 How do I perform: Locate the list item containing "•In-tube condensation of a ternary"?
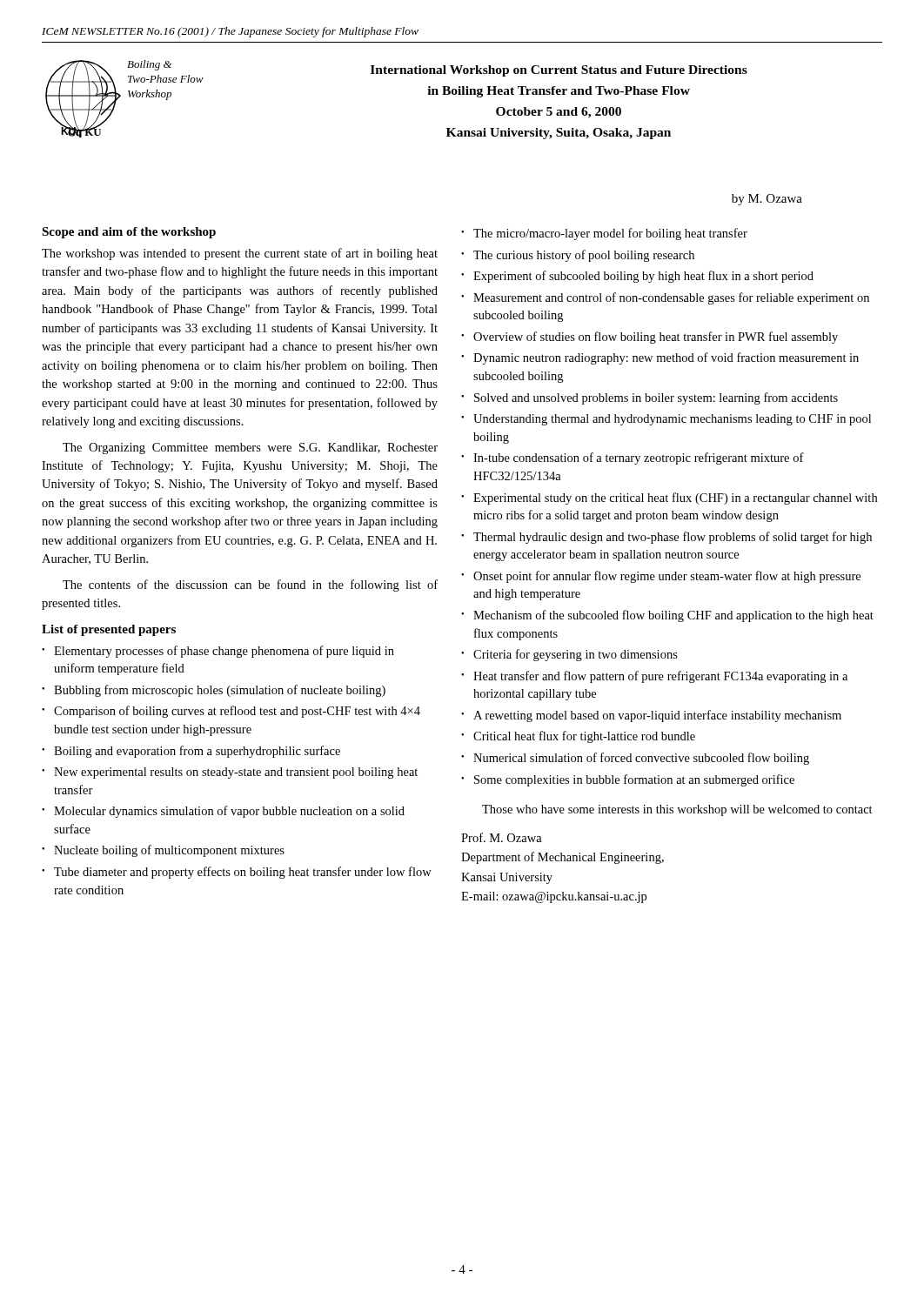(670, 467)
